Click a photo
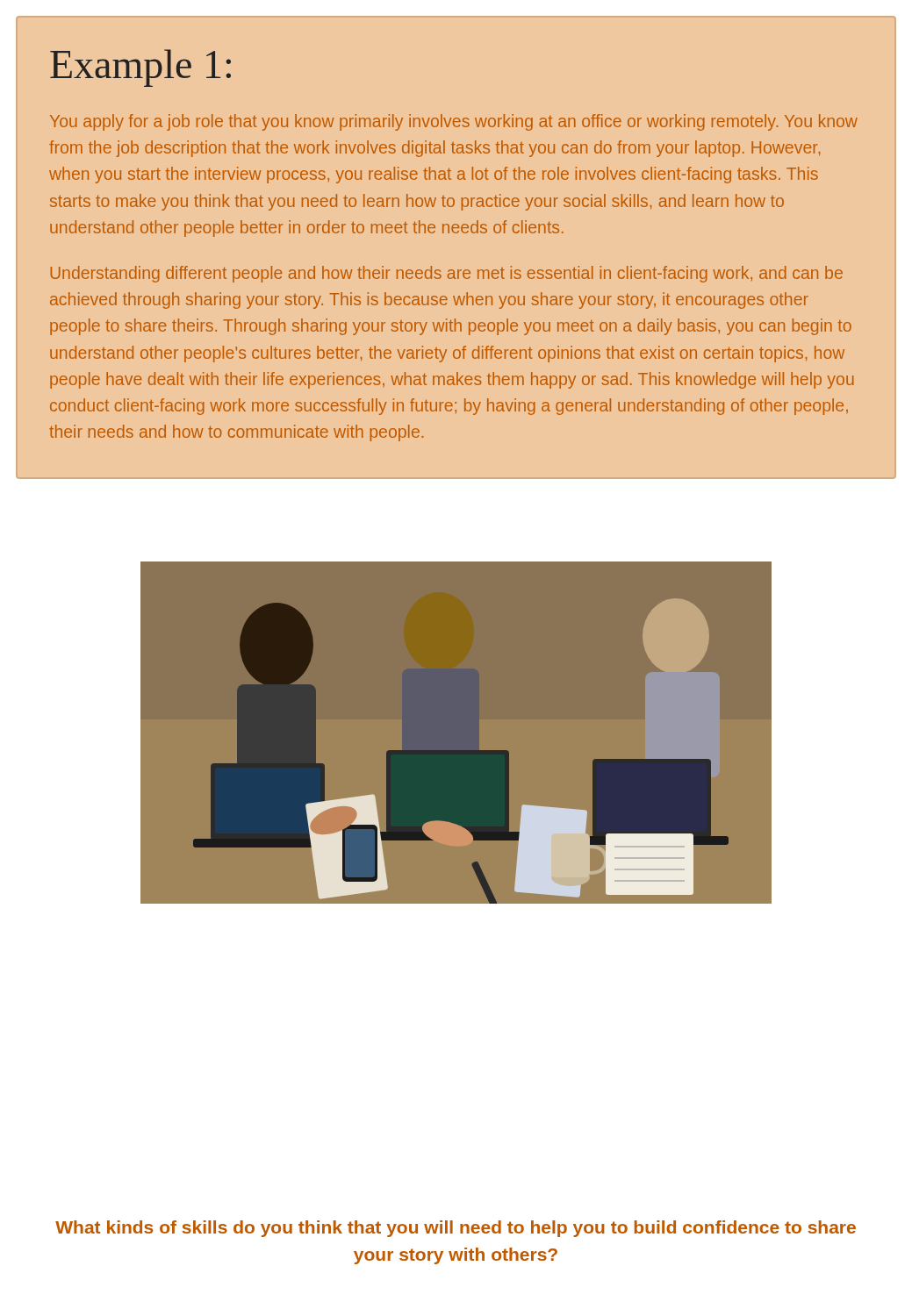Viewport: 912px width, 1316px height. point(456,733)
